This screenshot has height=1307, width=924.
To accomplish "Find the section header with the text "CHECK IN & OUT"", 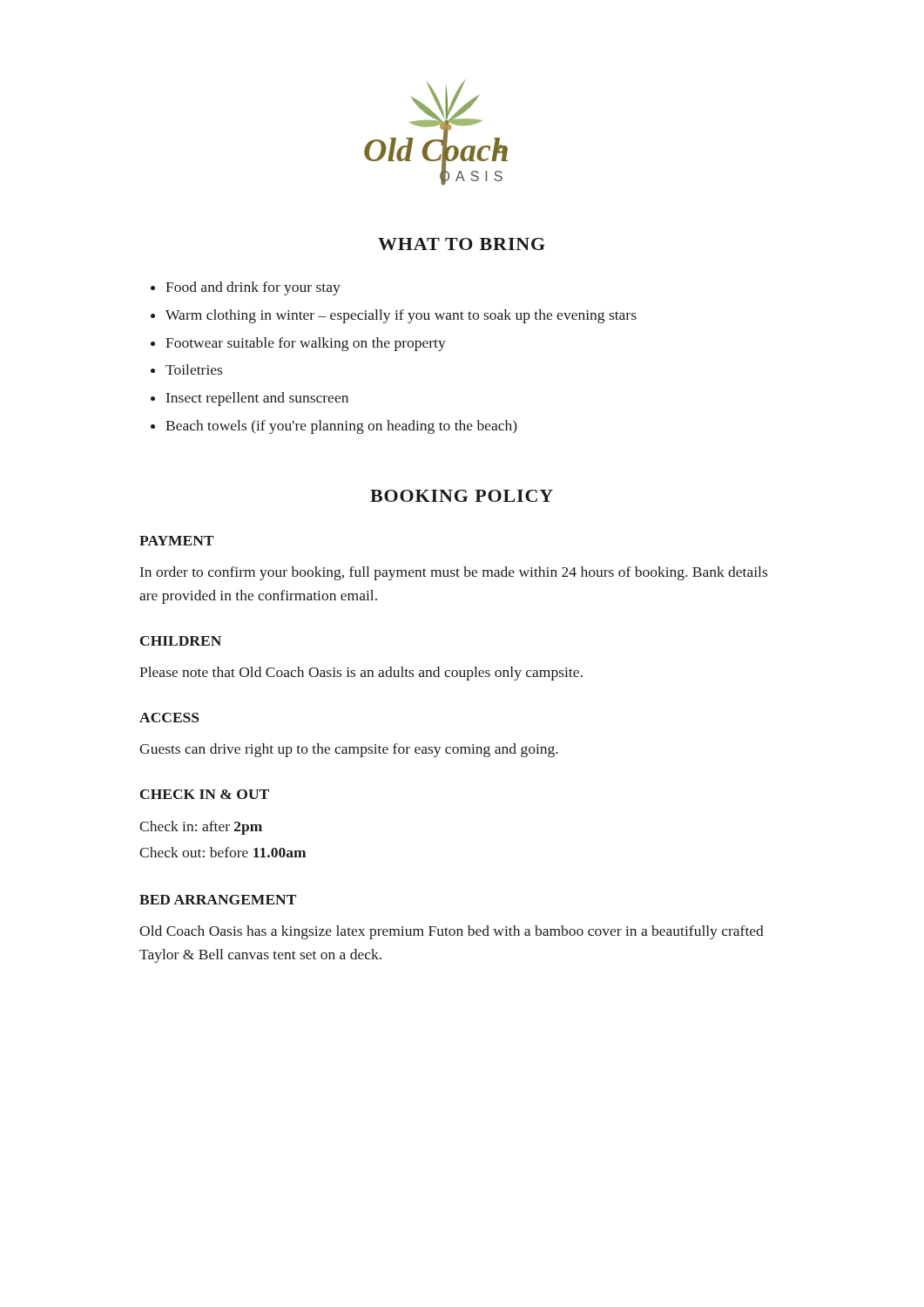I will [204, 794].
